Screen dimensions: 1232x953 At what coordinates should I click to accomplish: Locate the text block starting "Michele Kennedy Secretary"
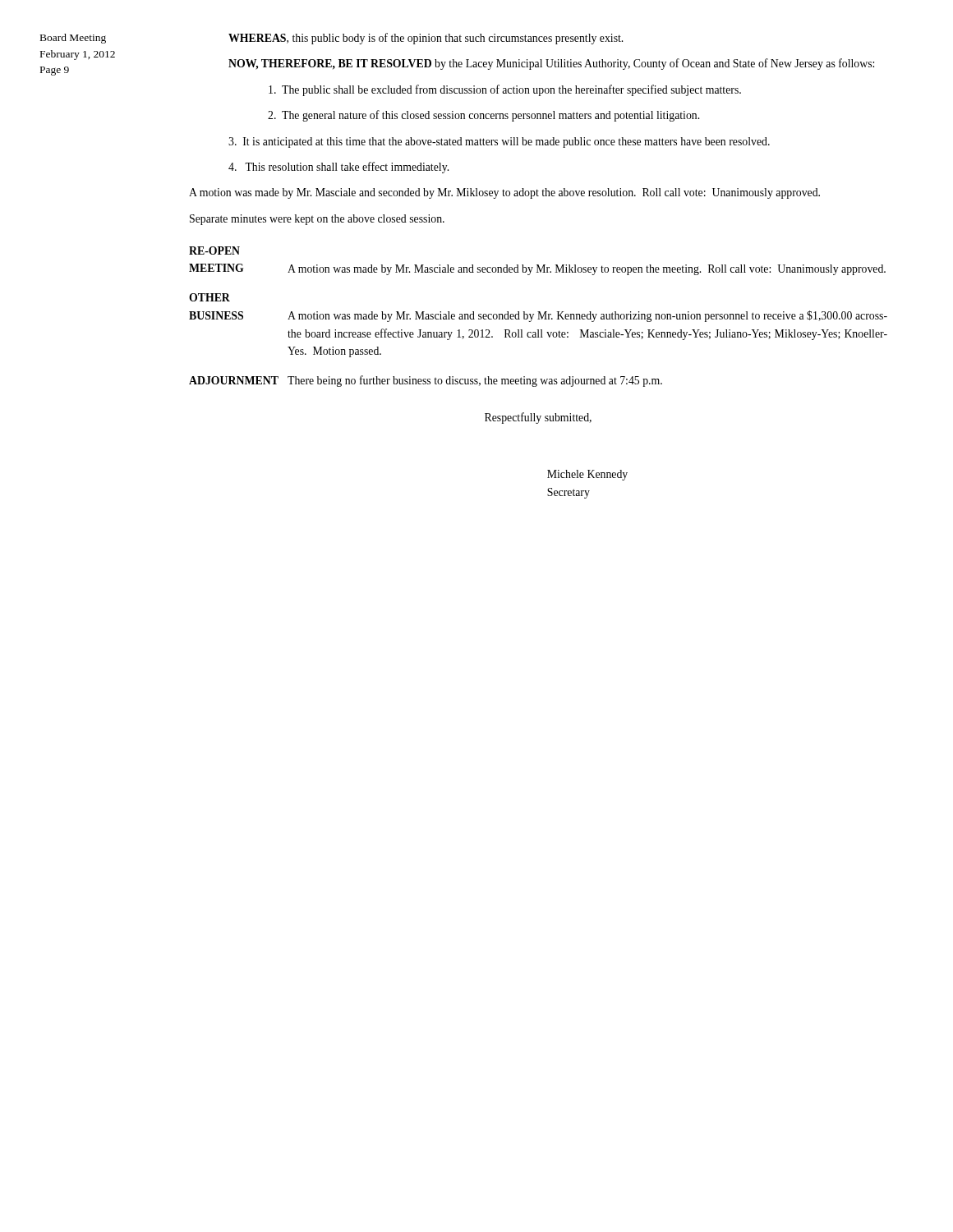[x=587, y=483]
